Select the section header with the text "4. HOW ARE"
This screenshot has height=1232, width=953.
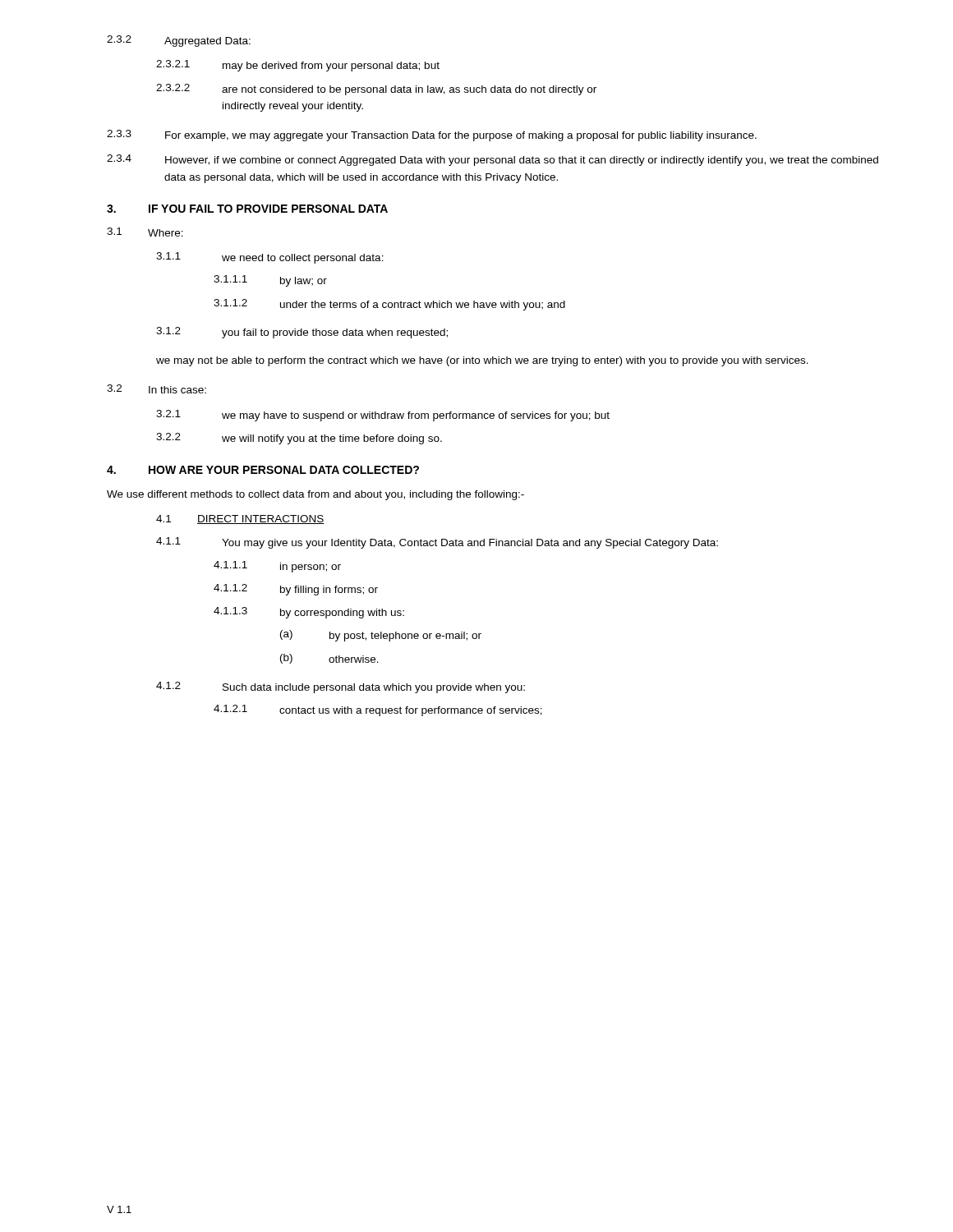[263, 470]
